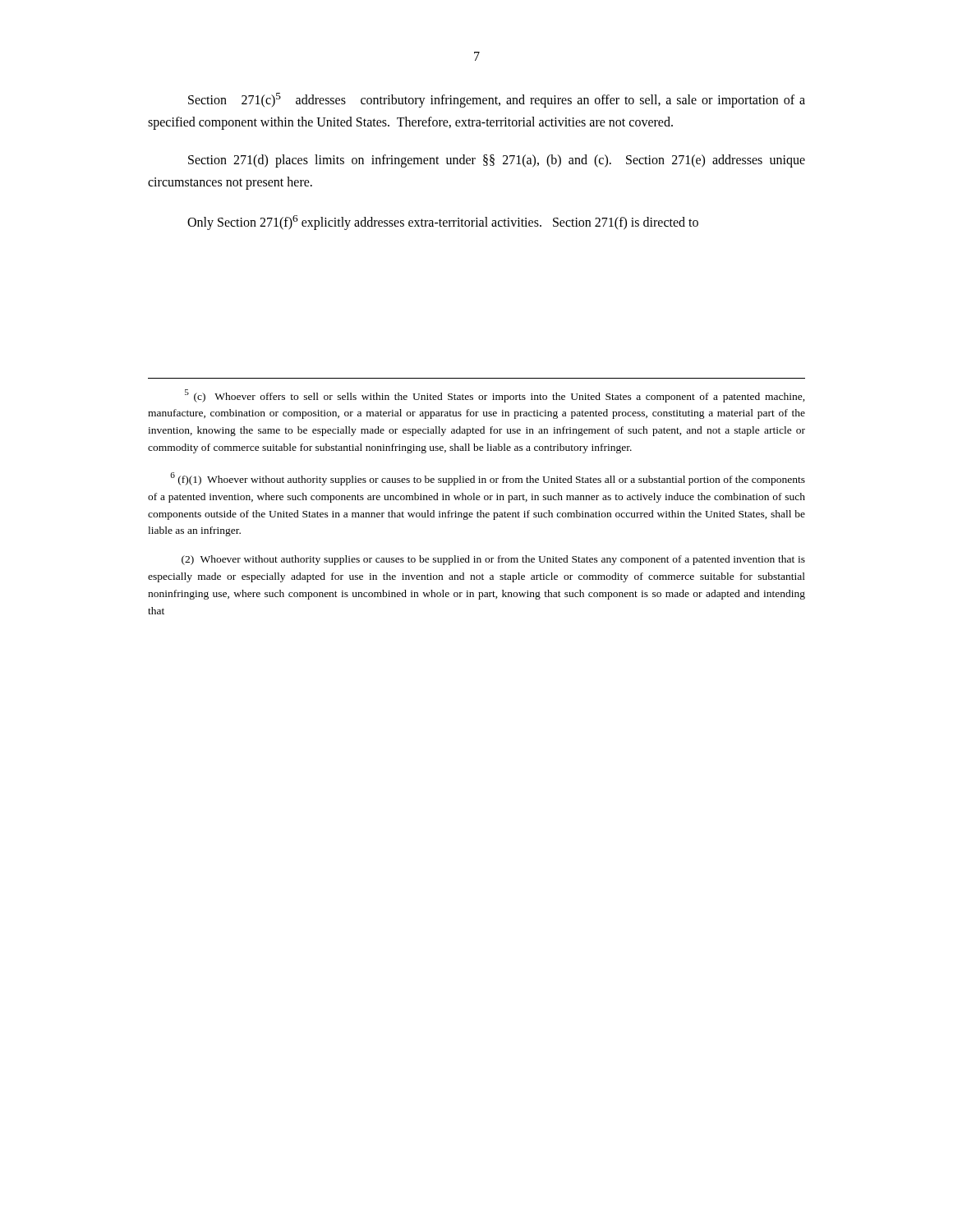The height and width of the screenshot is (1232, 953).
Task: Point to the passage starting "Section 271(c)5 addresses contributory infringement, and requires an"
Action: [x=476, y=109]
